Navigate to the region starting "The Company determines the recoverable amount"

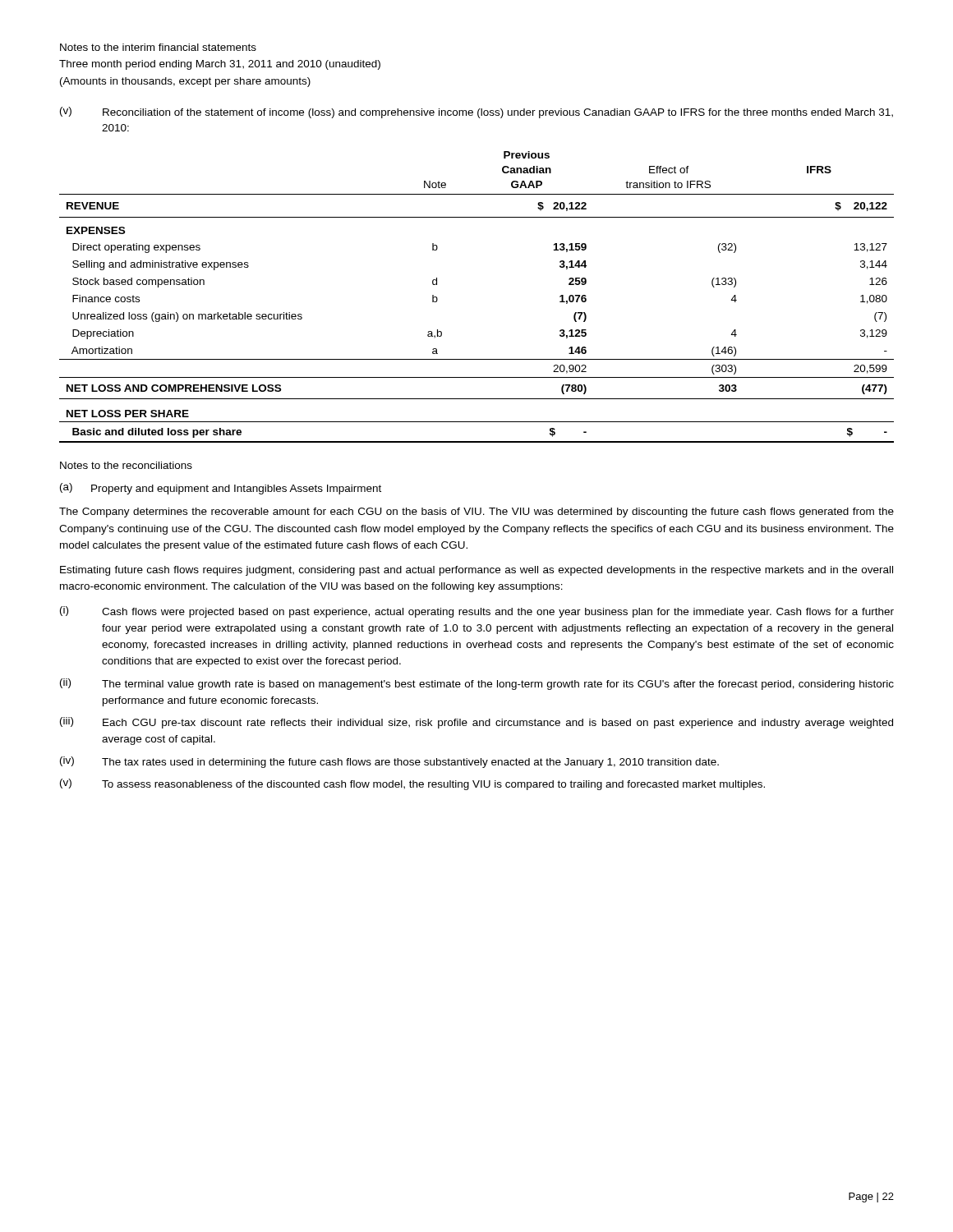[x=476, y=528]
